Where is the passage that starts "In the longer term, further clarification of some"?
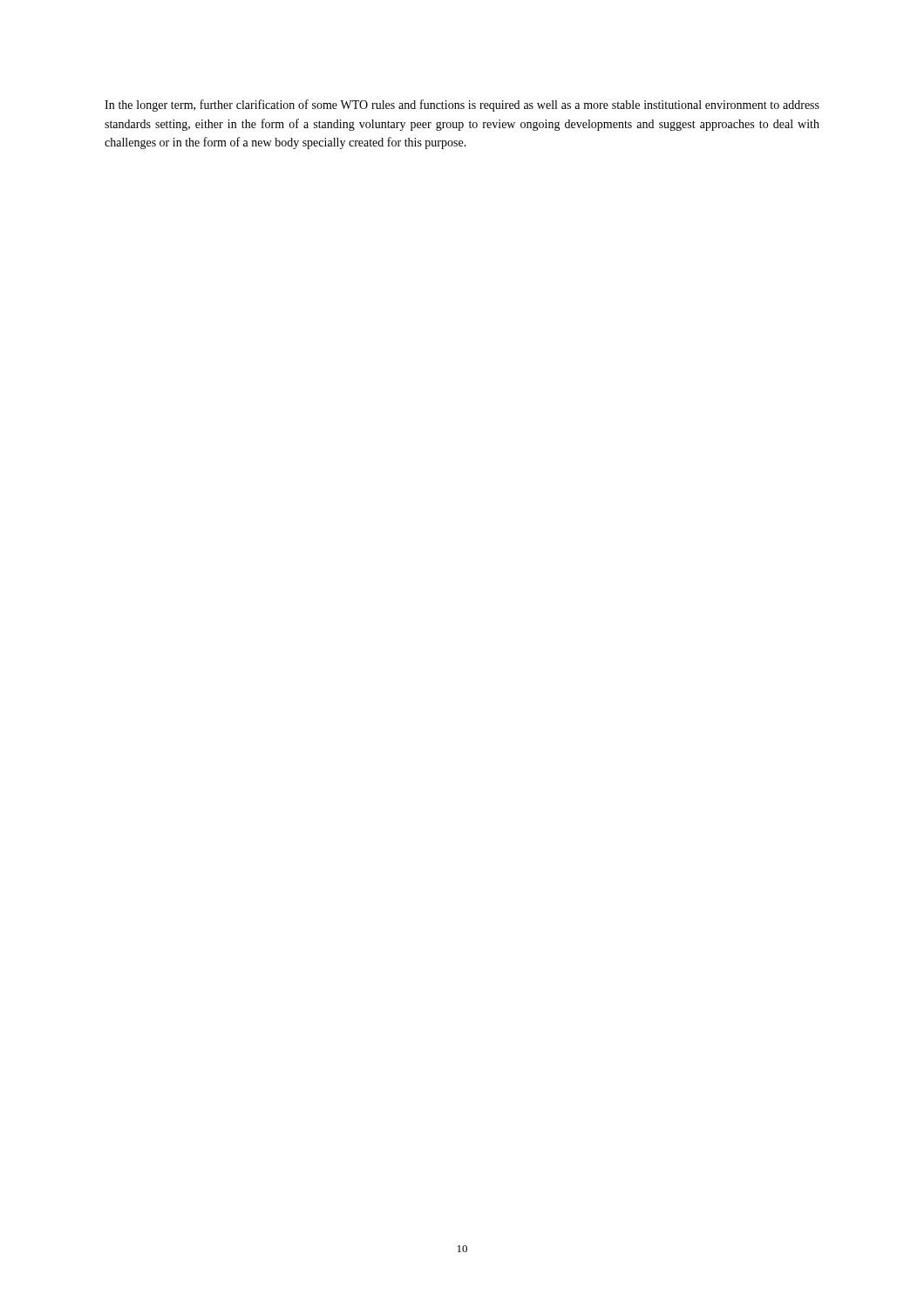This screenshot has height=1308, width=924. pos(462,124)
